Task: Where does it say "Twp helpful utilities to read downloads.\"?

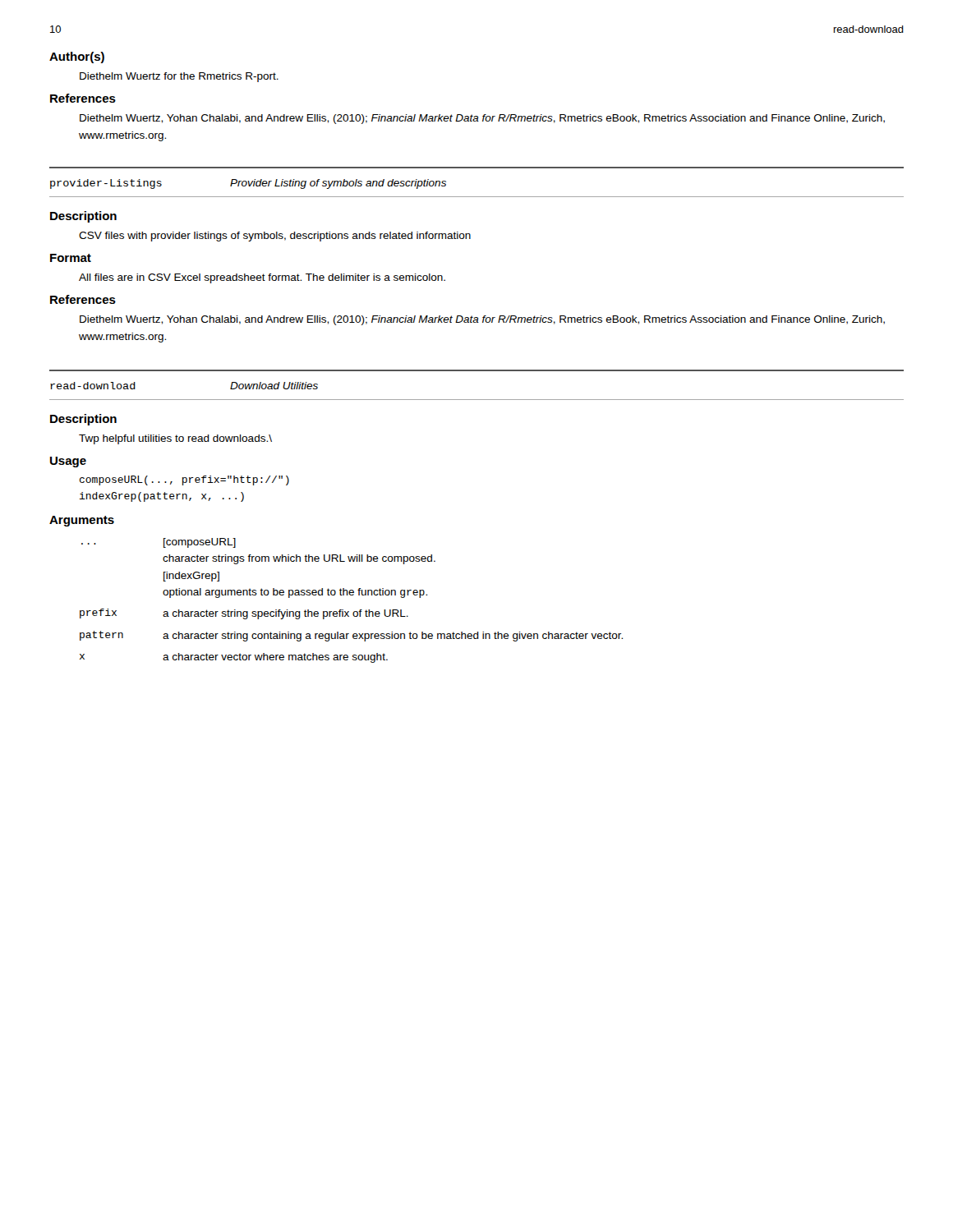Action: pos(175,438)
